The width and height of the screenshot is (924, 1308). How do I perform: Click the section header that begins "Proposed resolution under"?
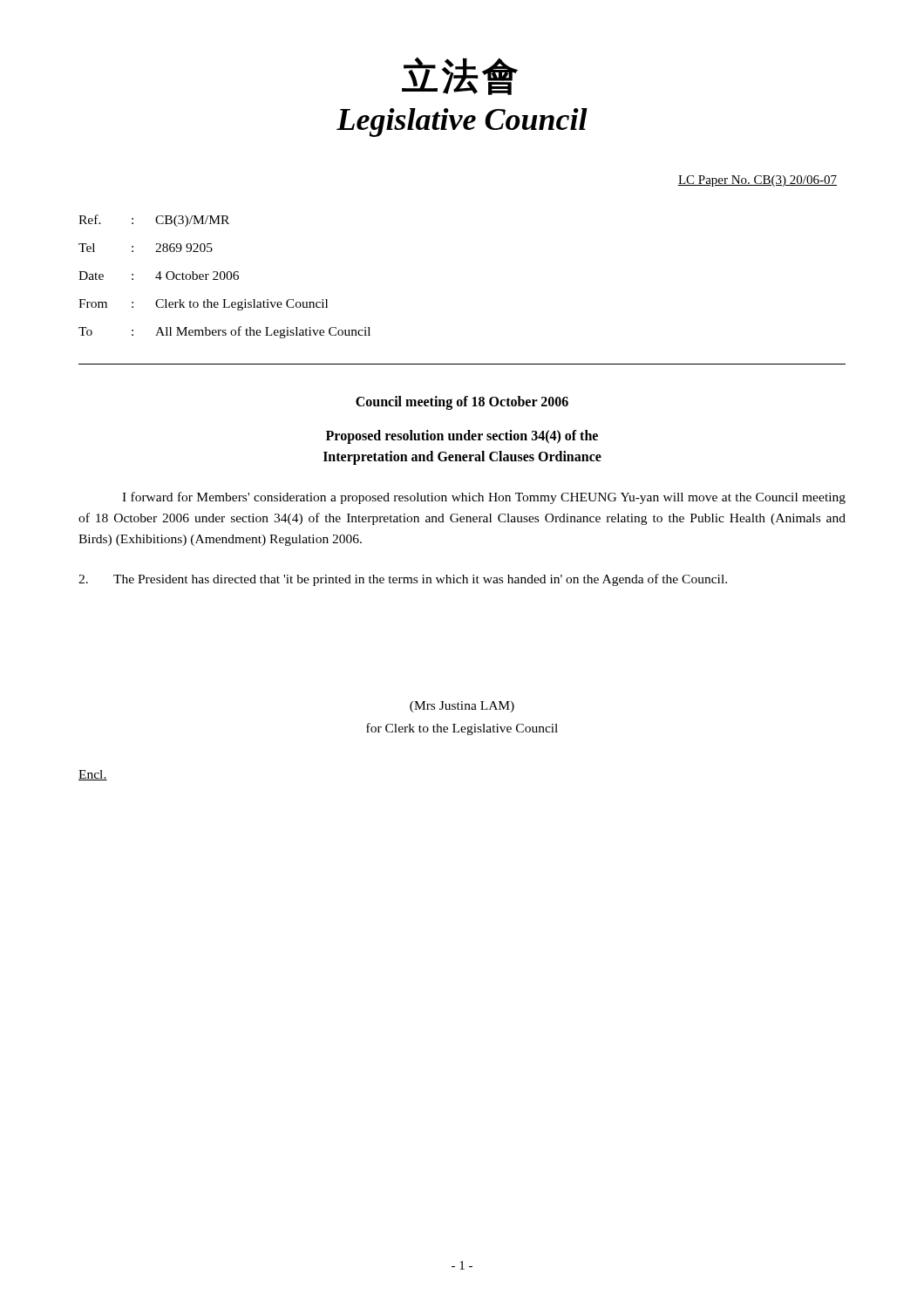[x=462, y=446]
